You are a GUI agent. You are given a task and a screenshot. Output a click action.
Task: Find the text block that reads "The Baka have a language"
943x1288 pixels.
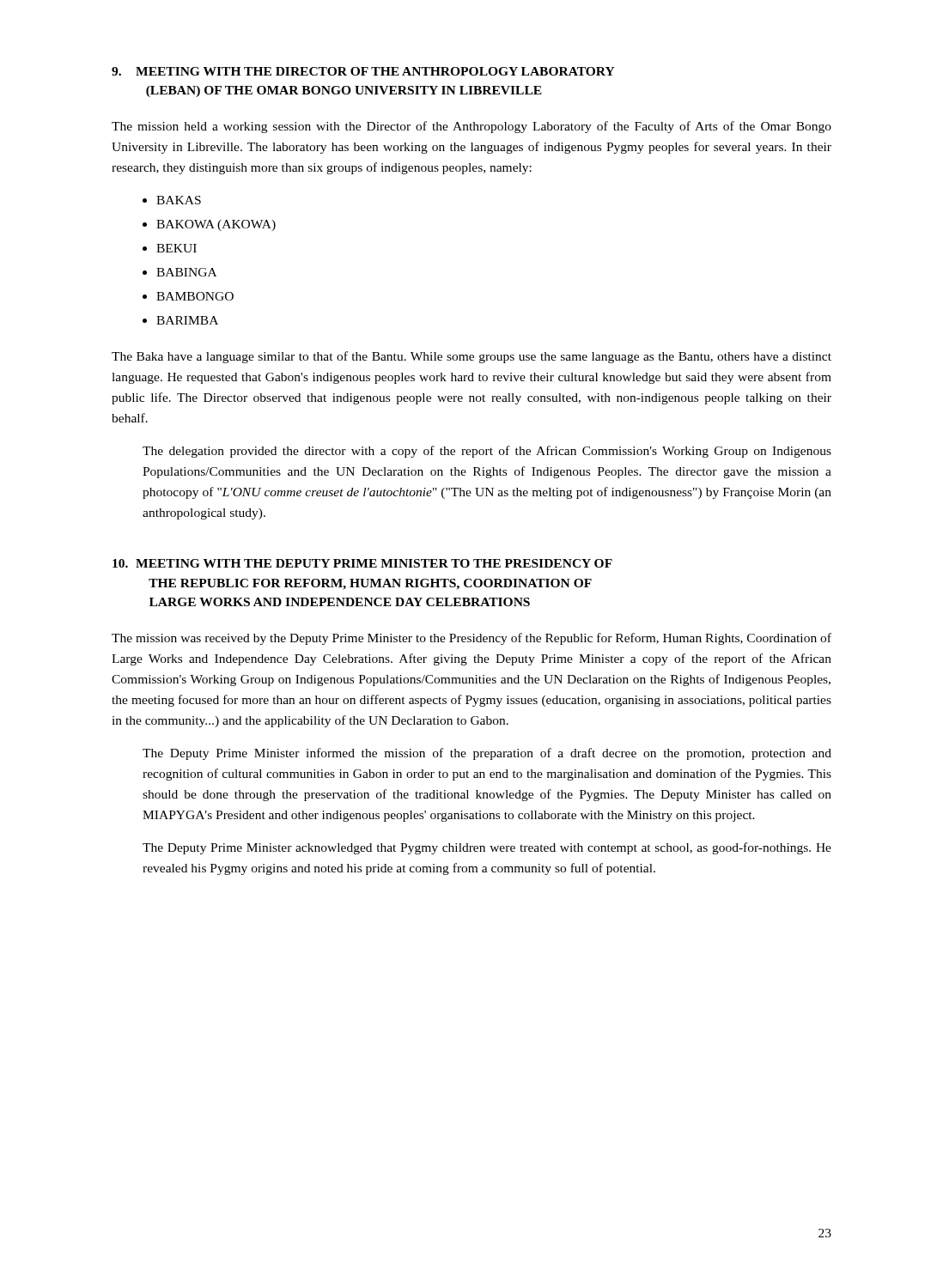click(472, 387)
